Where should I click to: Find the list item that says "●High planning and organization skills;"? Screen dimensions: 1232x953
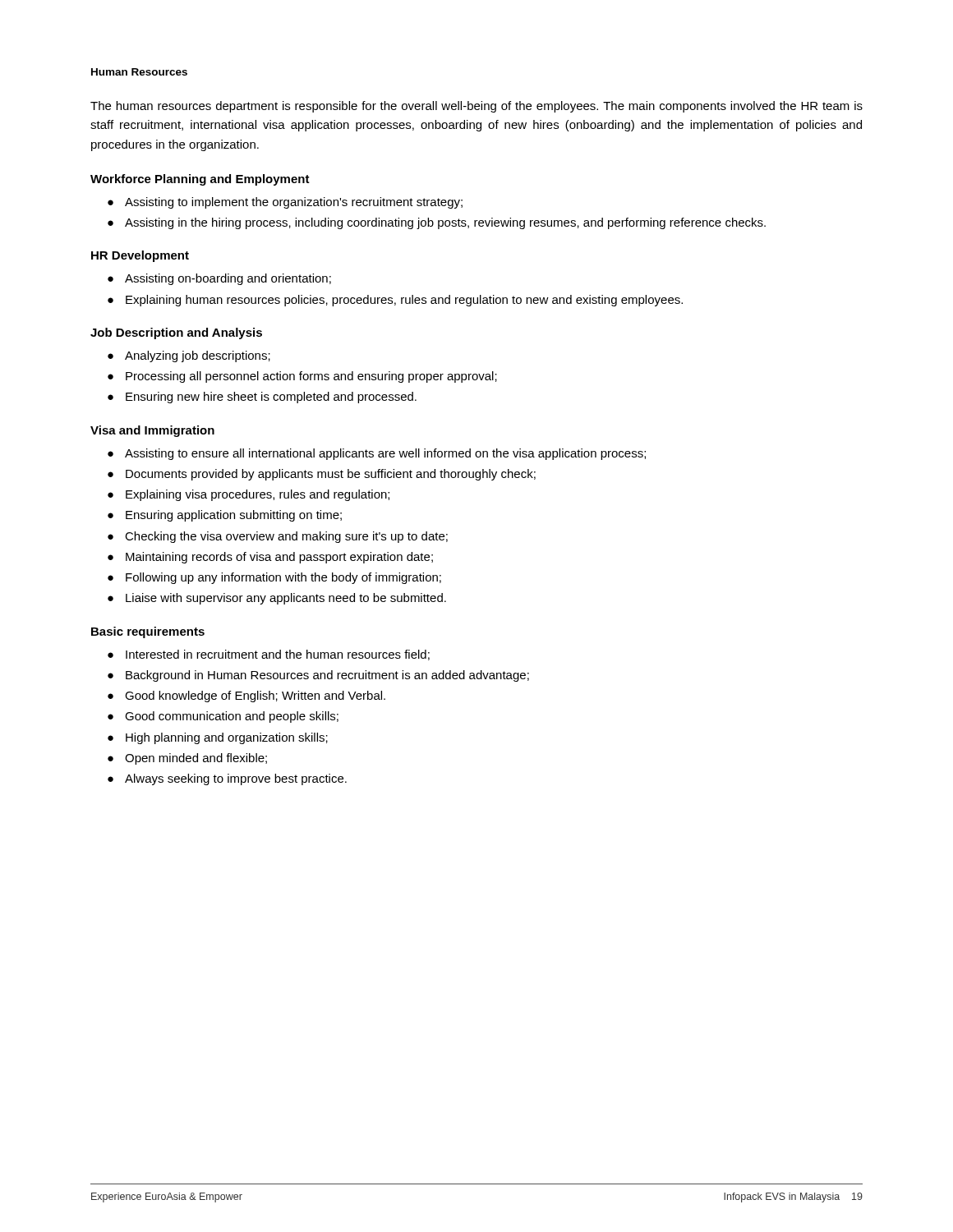tap(218, 738)
